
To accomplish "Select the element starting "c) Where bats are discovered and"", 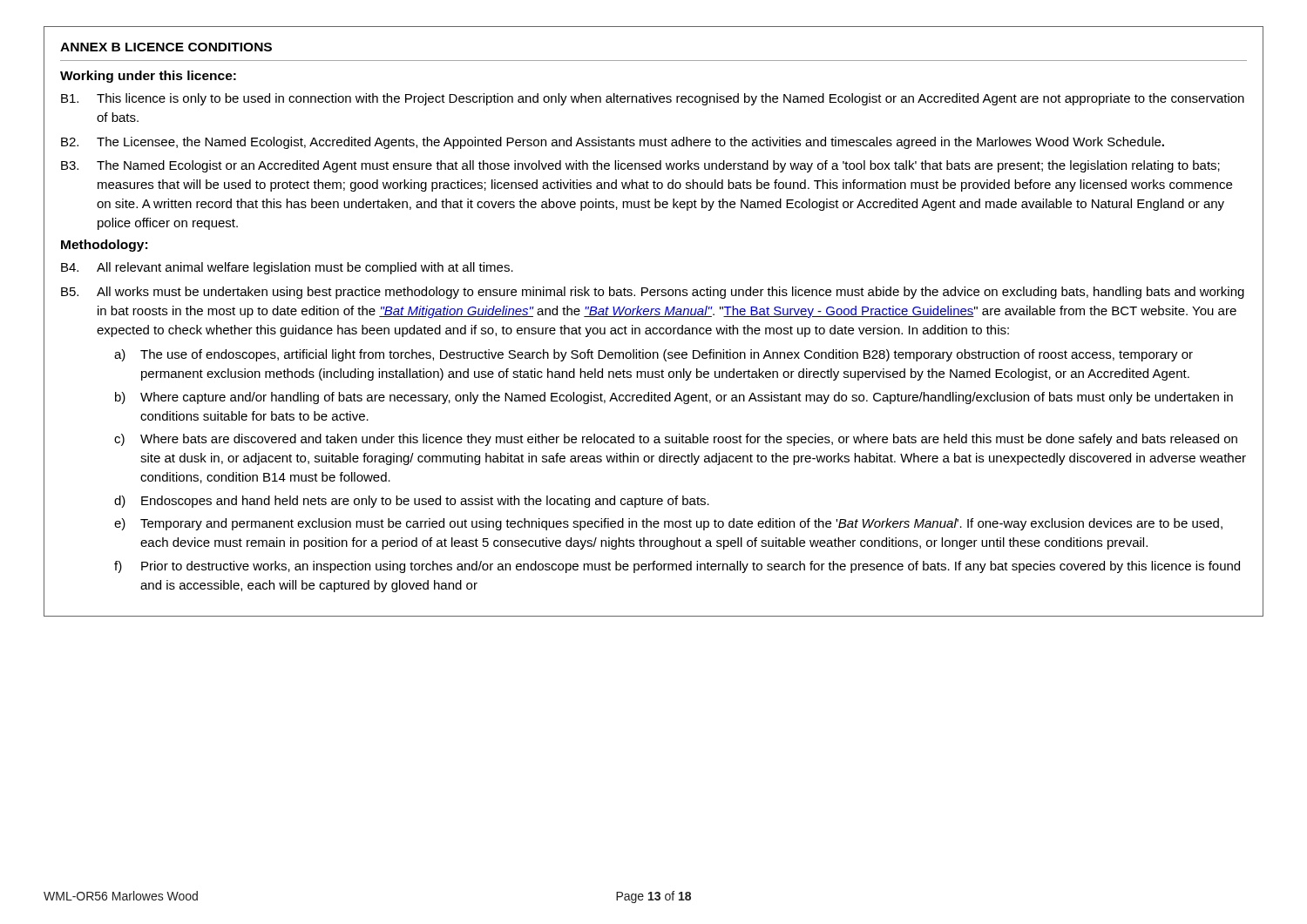I will (680, 458).
